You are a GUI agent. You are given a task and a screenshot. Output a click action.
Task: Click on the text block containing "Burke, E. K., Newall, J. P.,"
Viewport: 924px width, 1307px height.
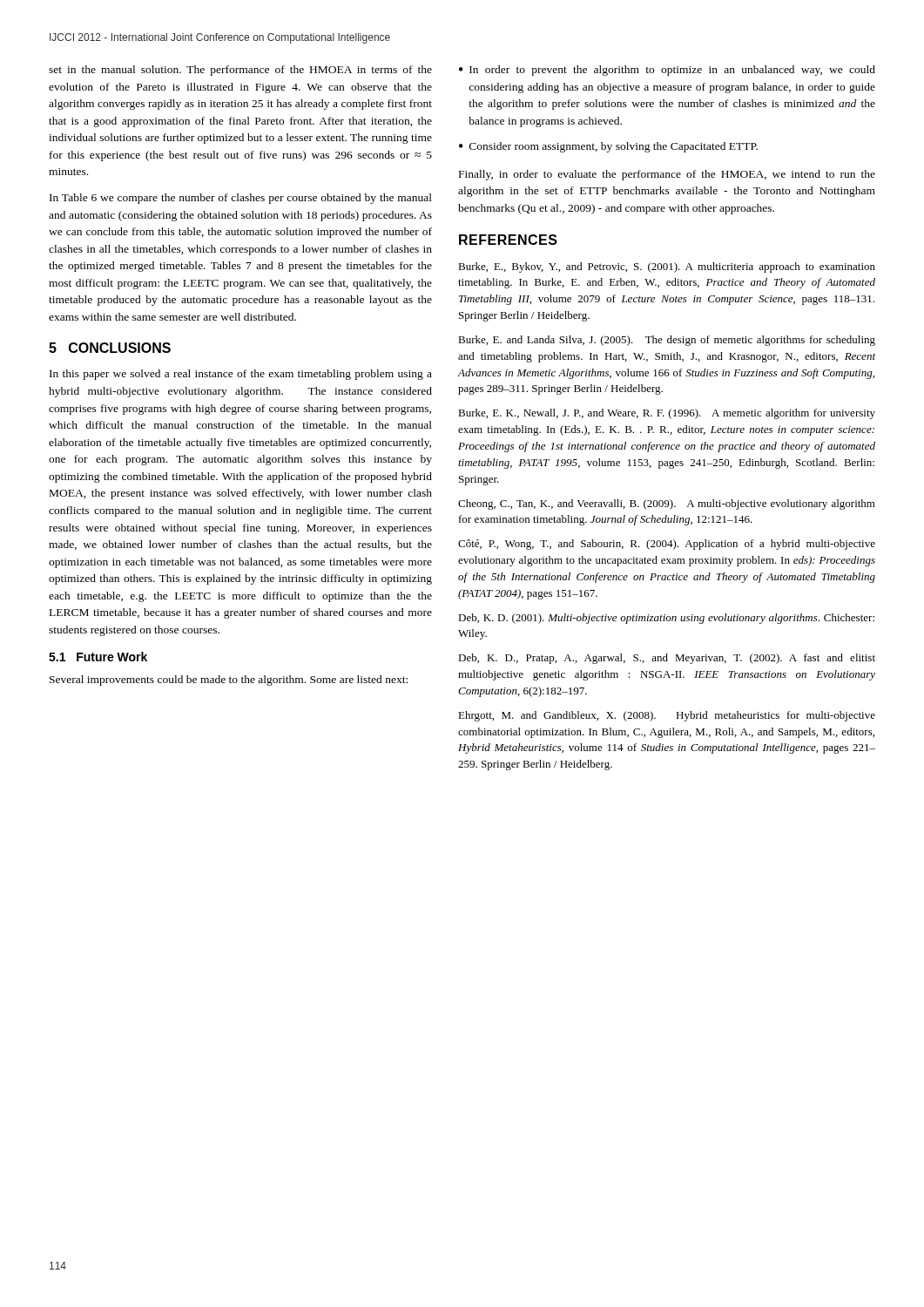click(667, 446)
